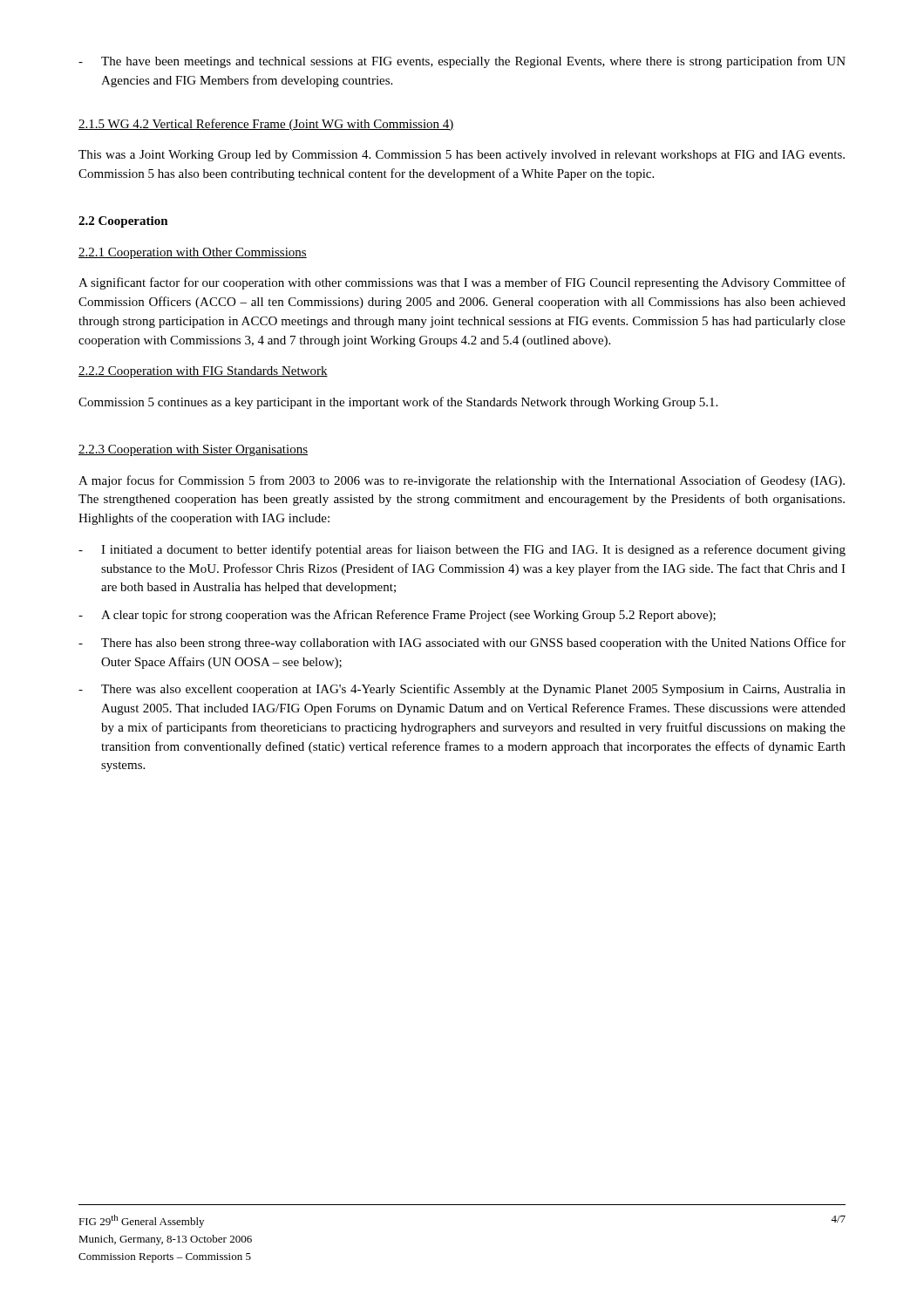The height and width of the screenshot is (1308, 924).
Task: Point to the block beginning "A major focus"
Action: click(x=462, y=500)
